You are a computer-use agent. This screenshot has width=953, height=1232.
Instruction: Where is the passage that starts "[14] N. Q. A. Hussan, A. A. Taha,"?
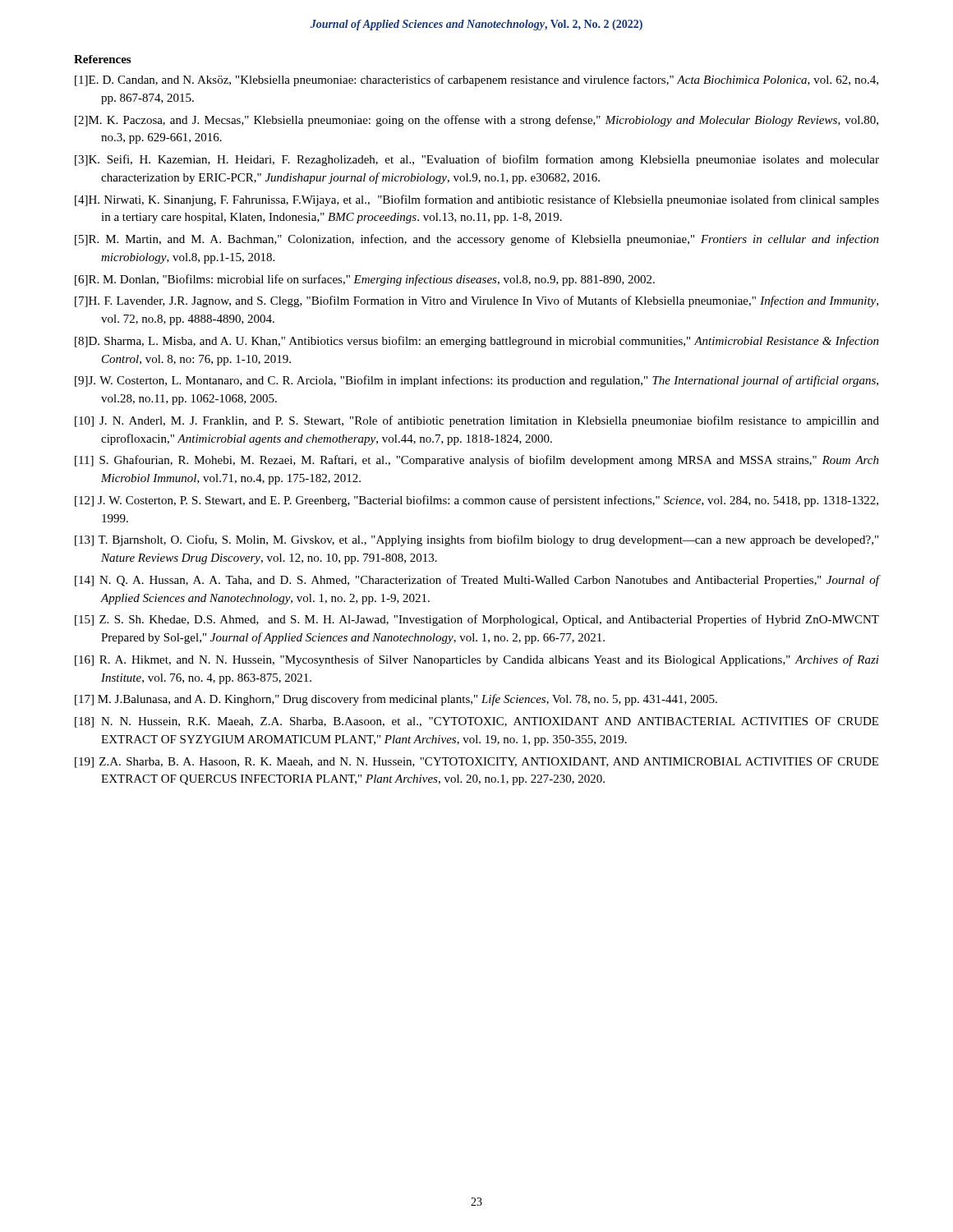point(476,589)
